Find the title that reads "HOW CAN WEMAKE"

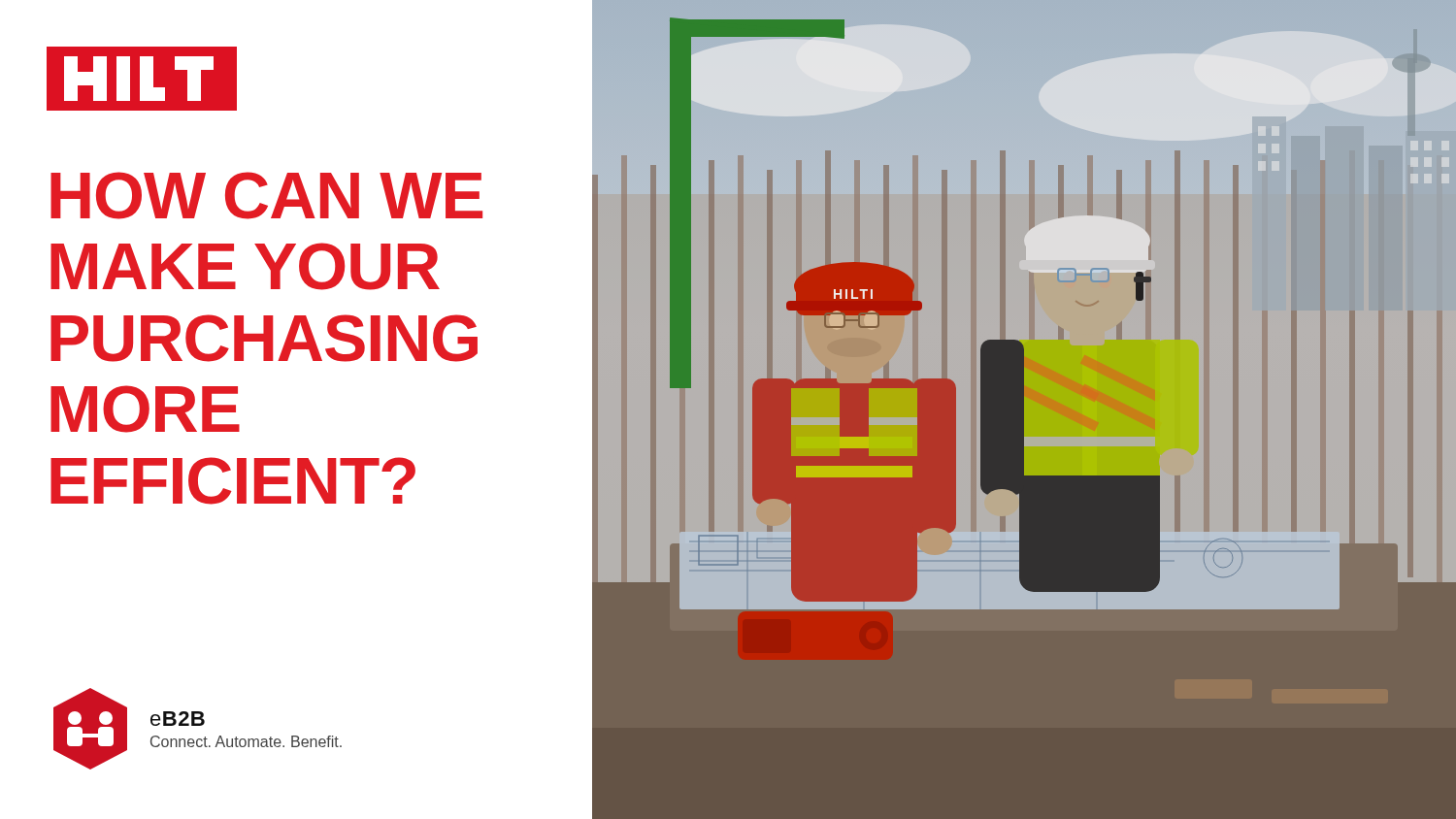pyautogui.click(x=299, y=338)
